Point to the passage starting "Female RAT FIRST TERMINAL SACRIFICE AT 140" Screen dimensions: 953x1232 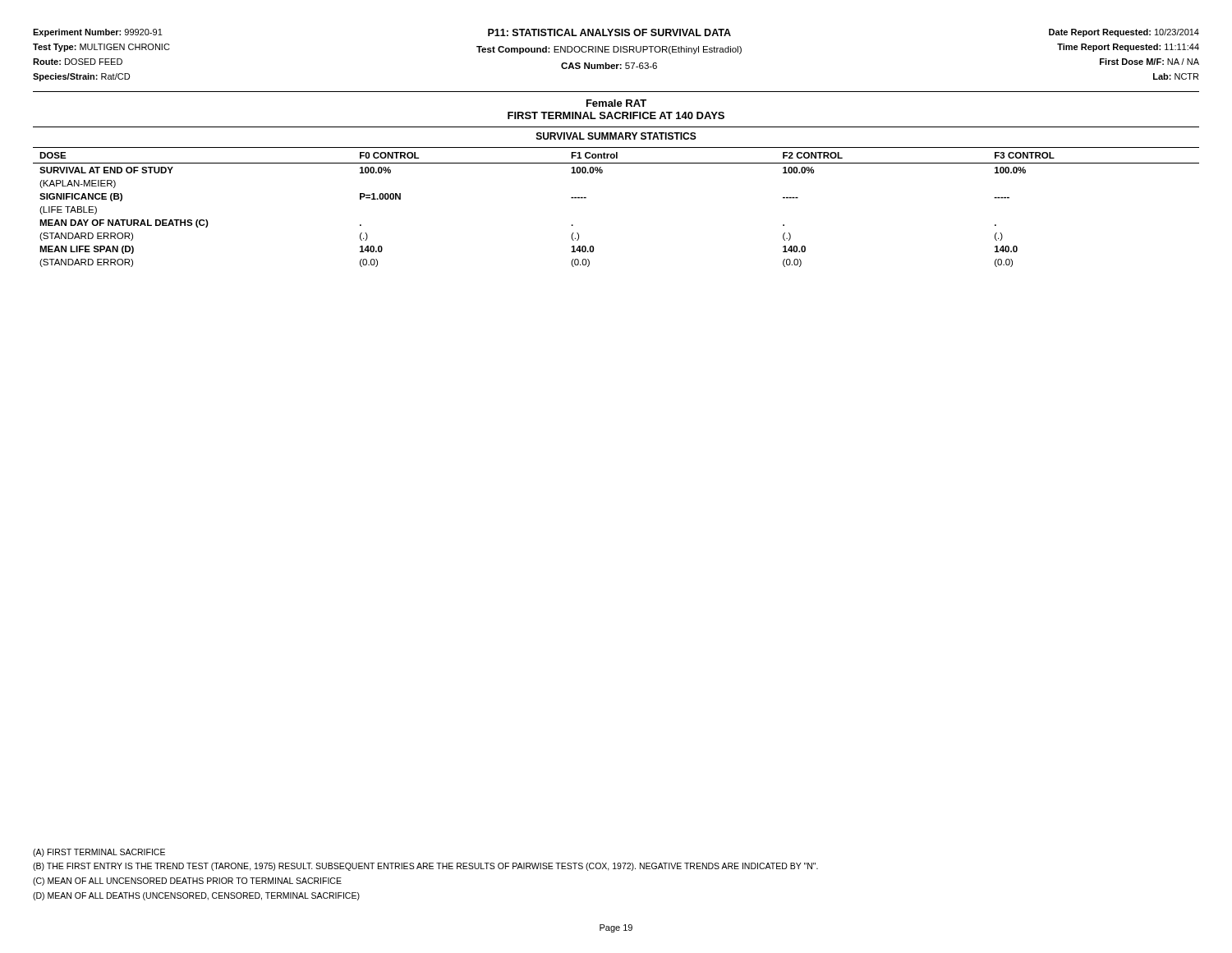[x=616, y=109]
